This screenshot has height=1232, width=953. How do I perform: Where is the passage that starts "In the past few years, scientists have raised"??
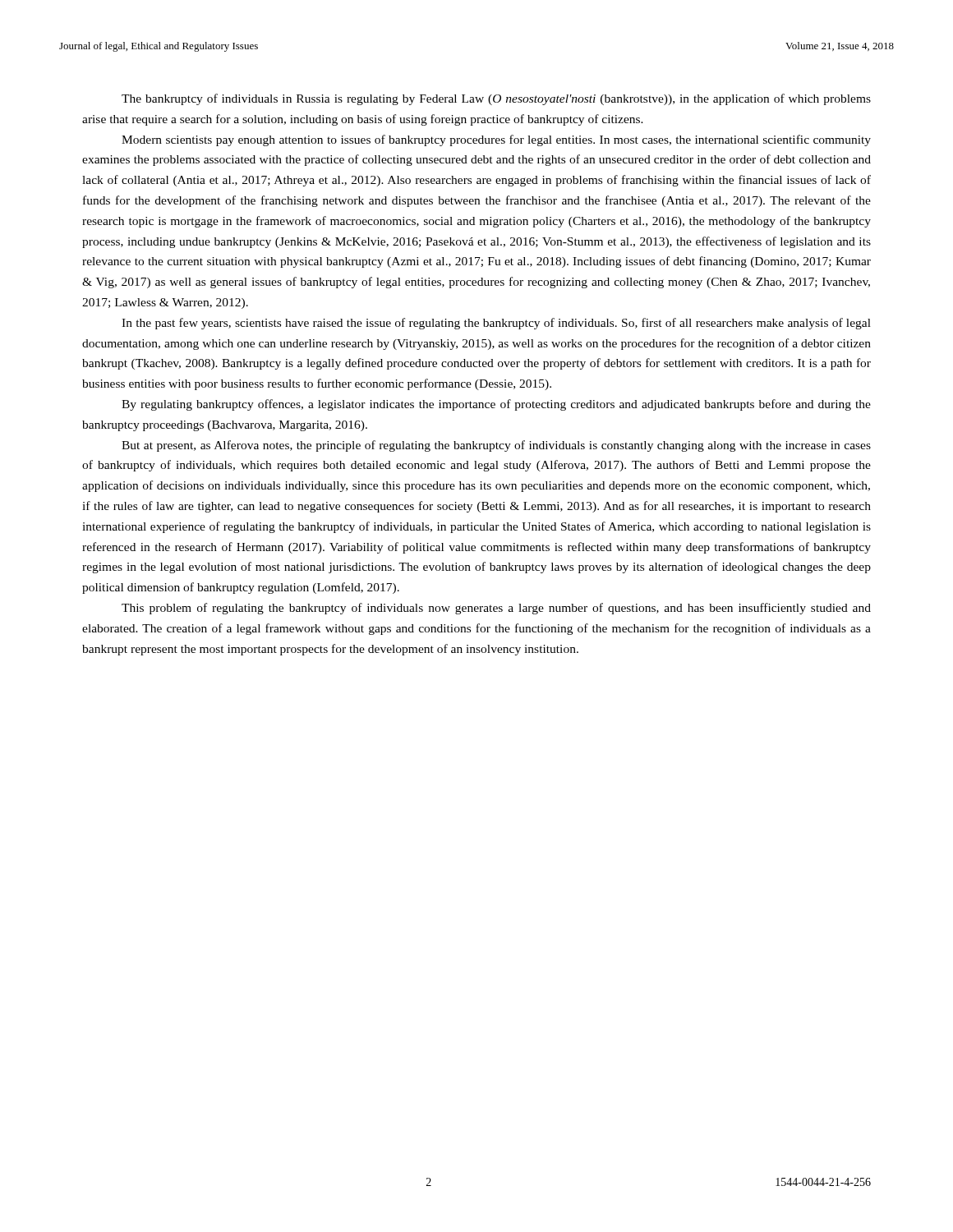coord(476,353)
